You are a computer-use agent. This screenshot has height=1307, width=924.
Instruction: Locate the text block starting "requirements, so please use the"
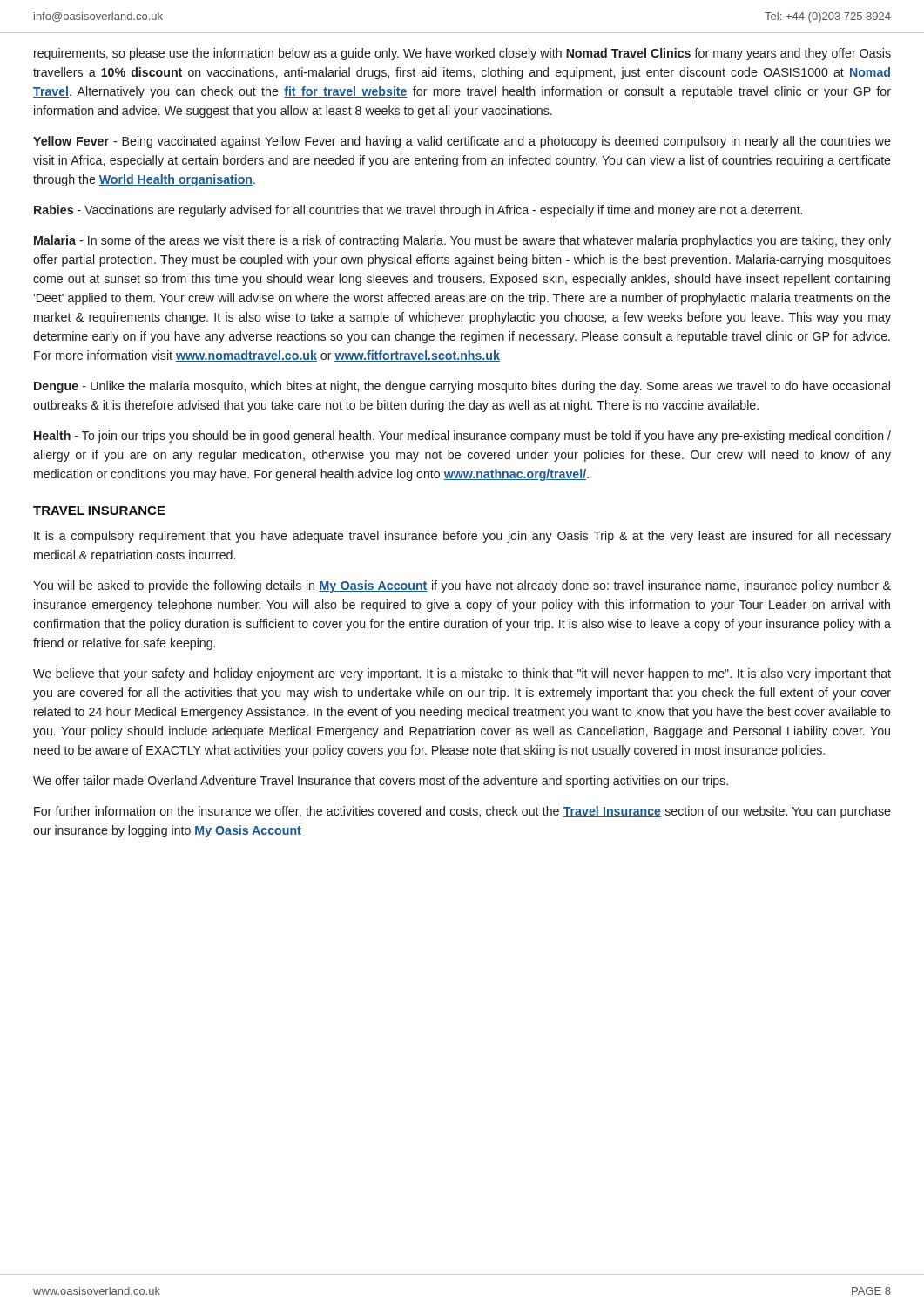click(462, 82)
